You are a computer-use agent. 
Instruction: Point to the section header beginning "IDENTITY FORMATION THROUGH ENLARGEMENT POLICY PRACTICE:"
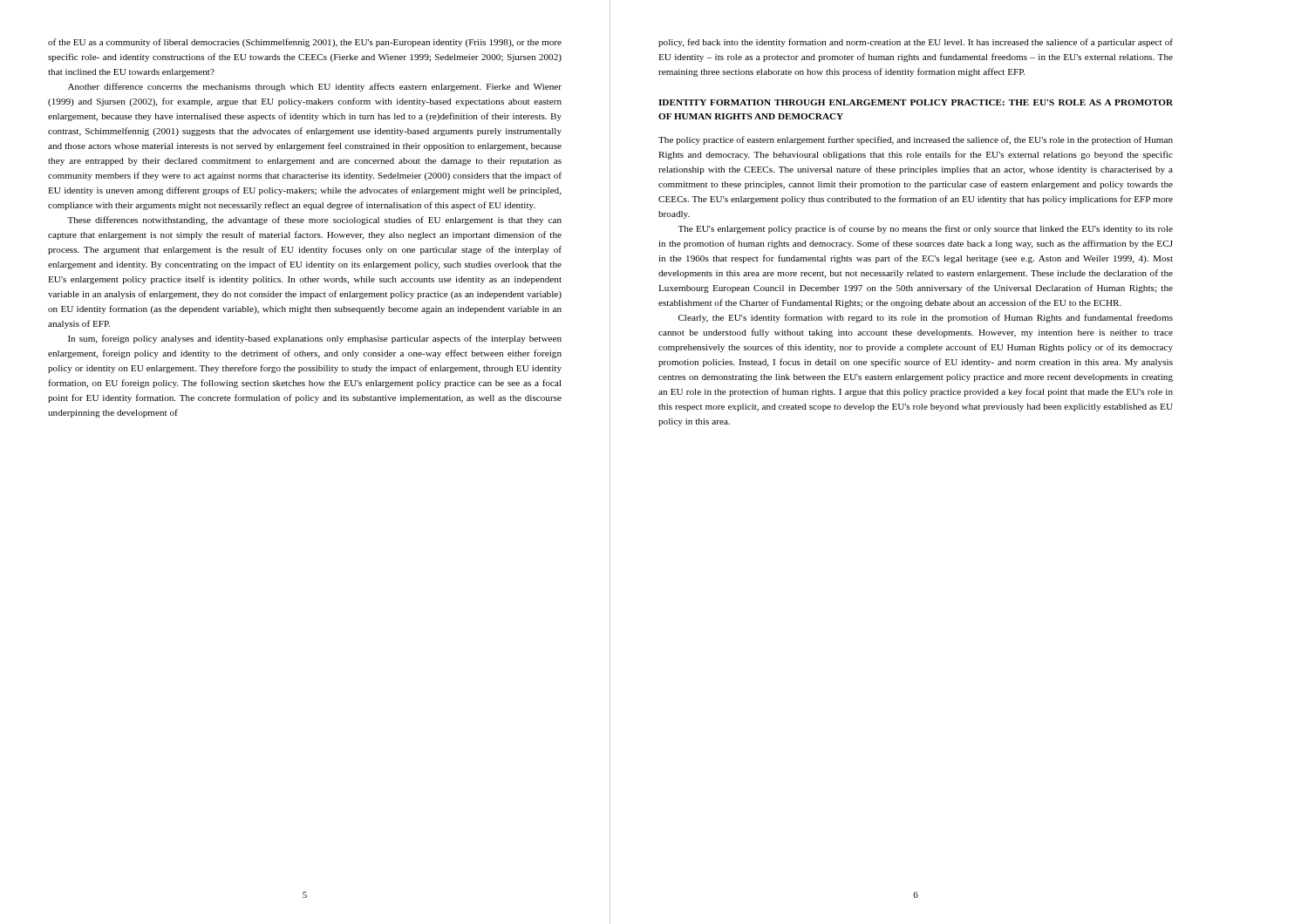pos(916,109)
